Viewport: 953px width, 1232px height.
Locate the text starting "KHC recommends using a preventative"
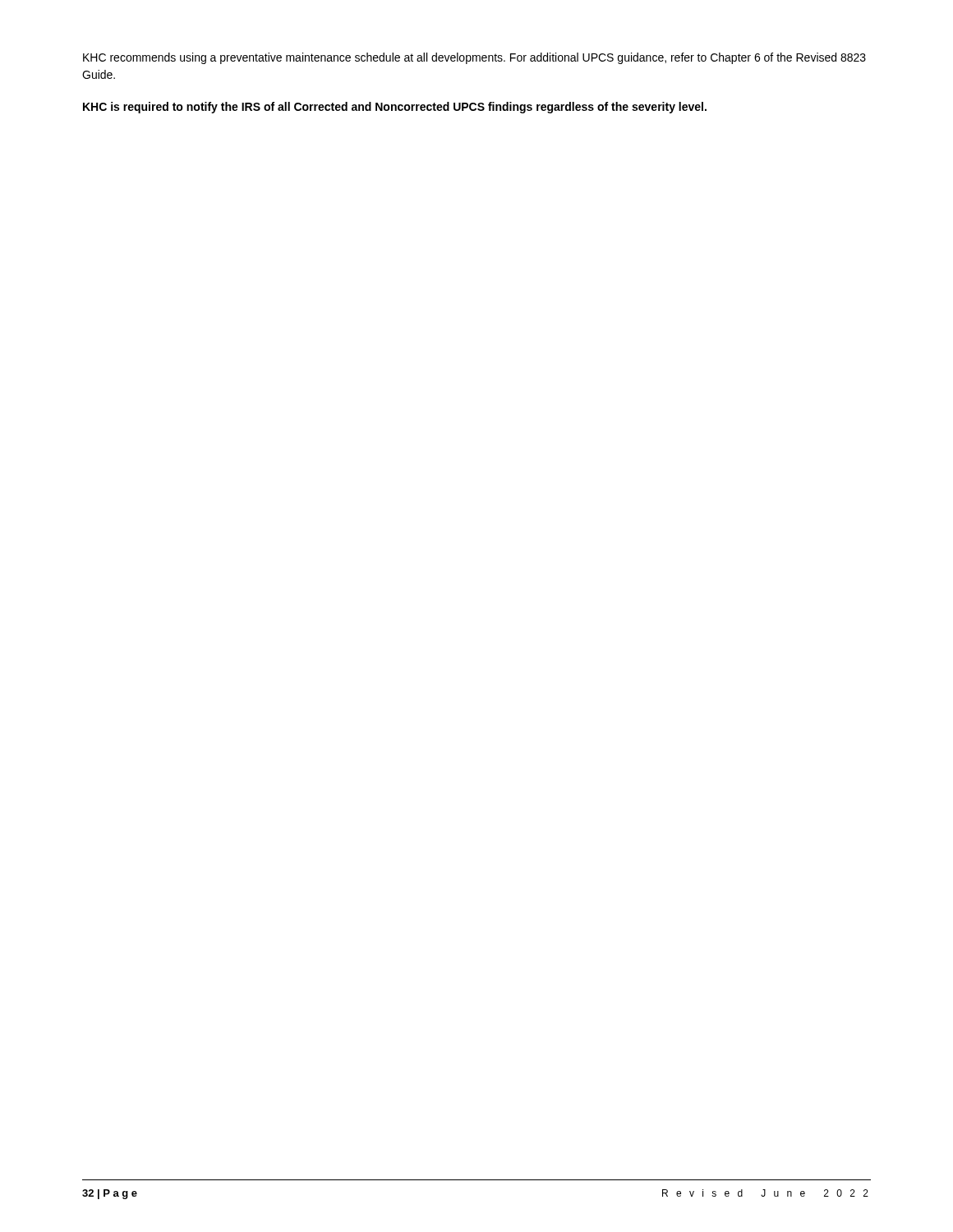pos(474,66)
